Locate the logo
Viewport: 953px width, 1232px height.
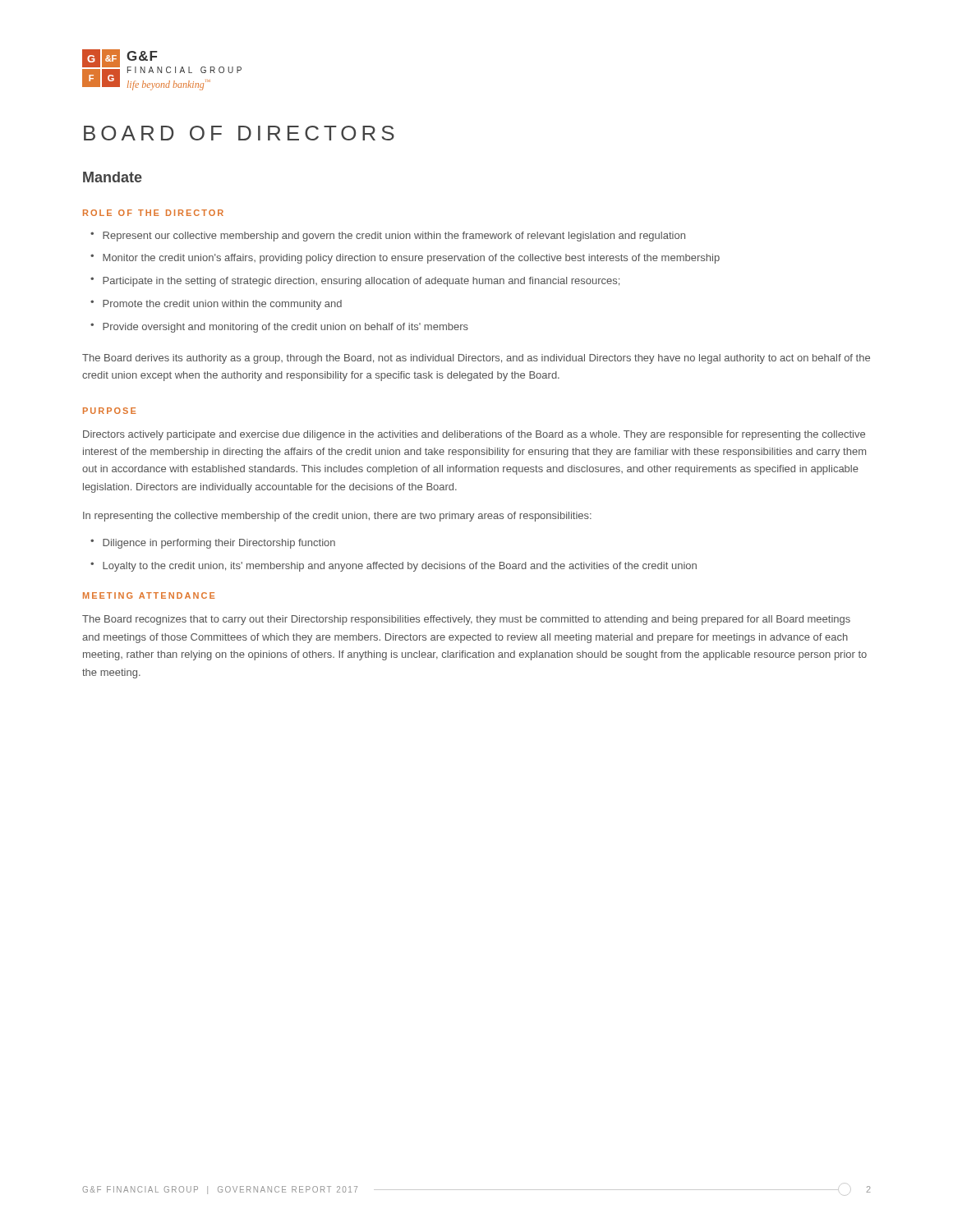(476, 70)
